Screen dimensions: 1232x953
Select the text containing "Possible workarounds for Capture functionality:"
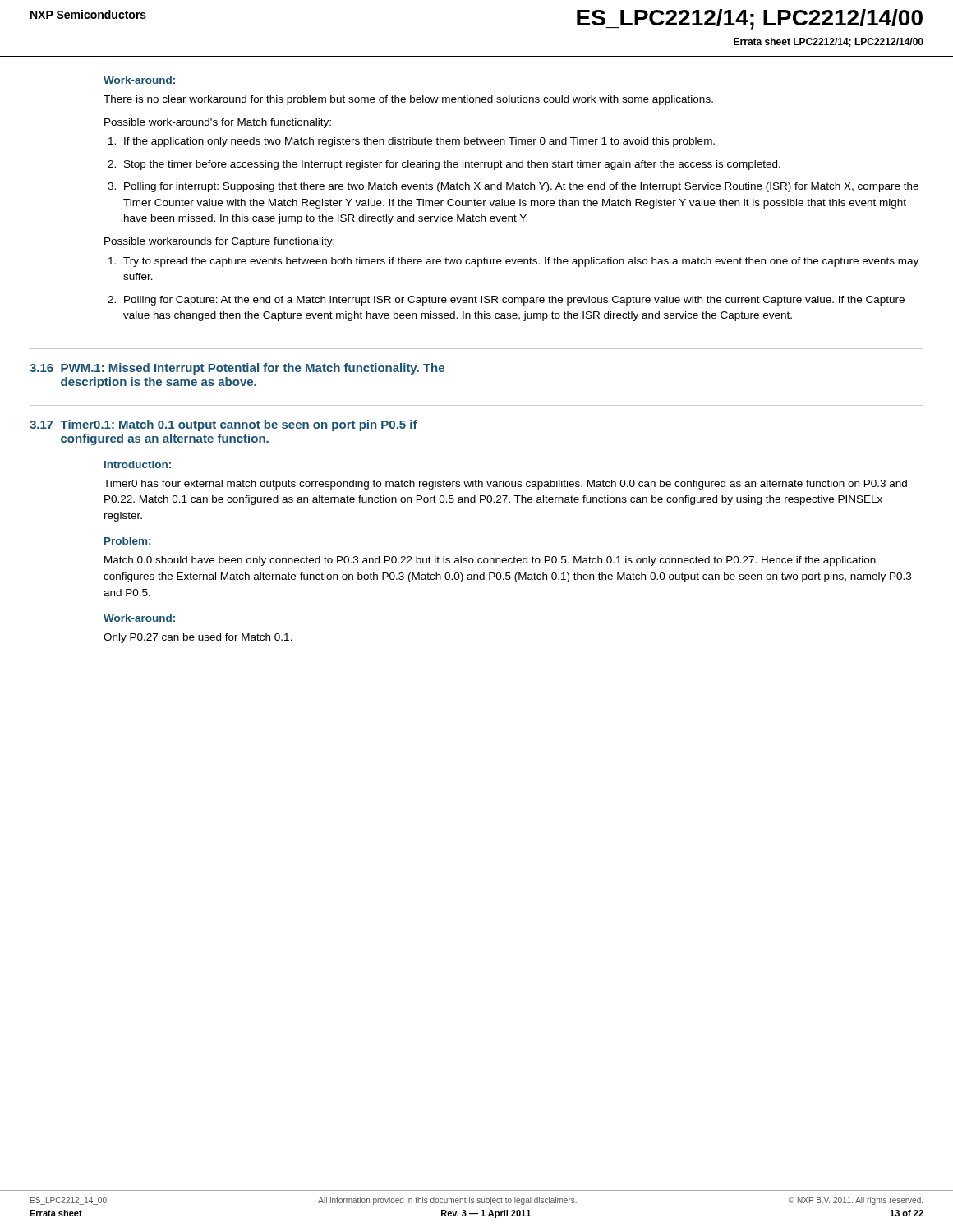[219, 241]
